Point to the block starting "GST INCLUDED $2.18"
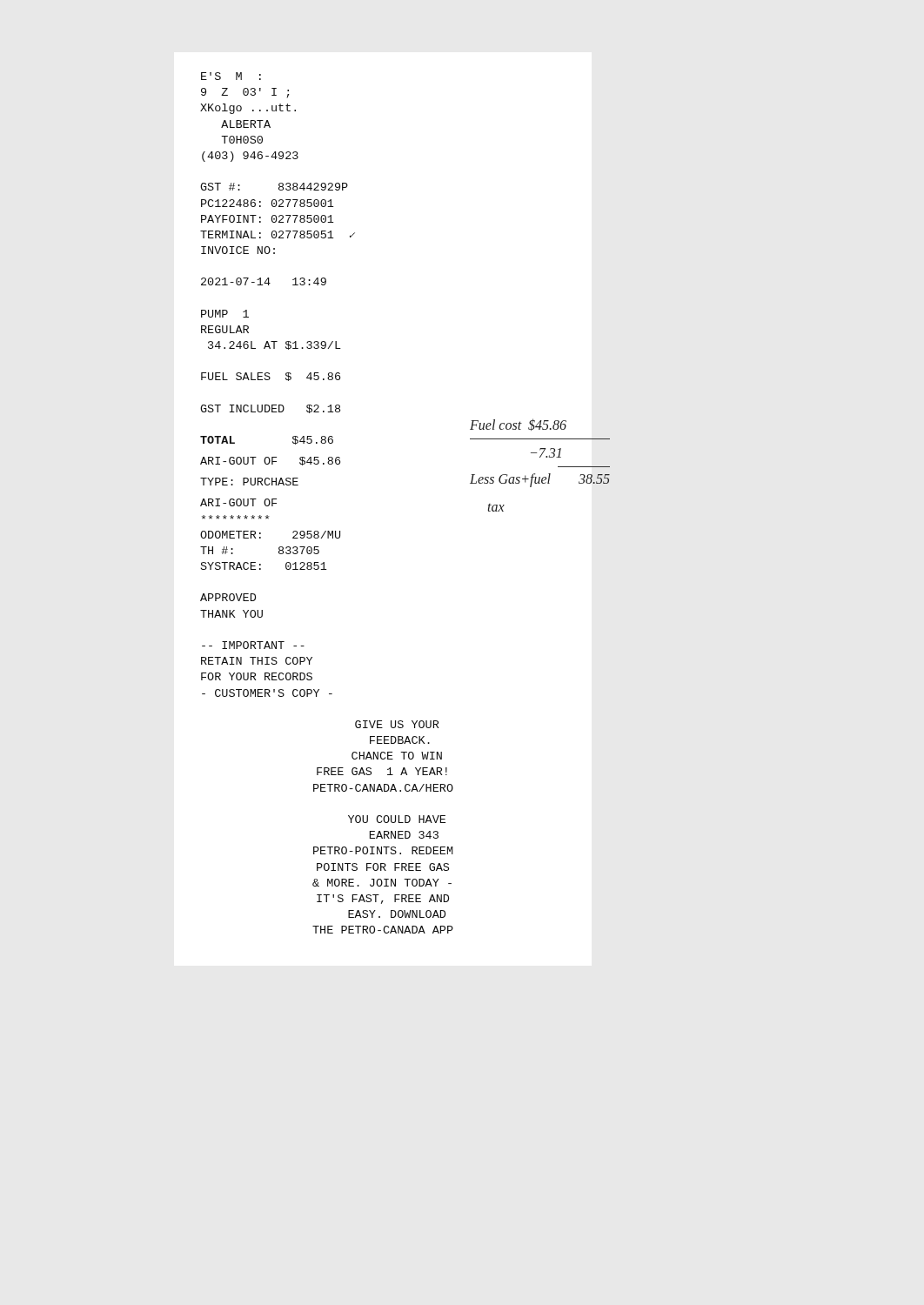This screenshot has height=1305, width=924. (x=270, y=409)
